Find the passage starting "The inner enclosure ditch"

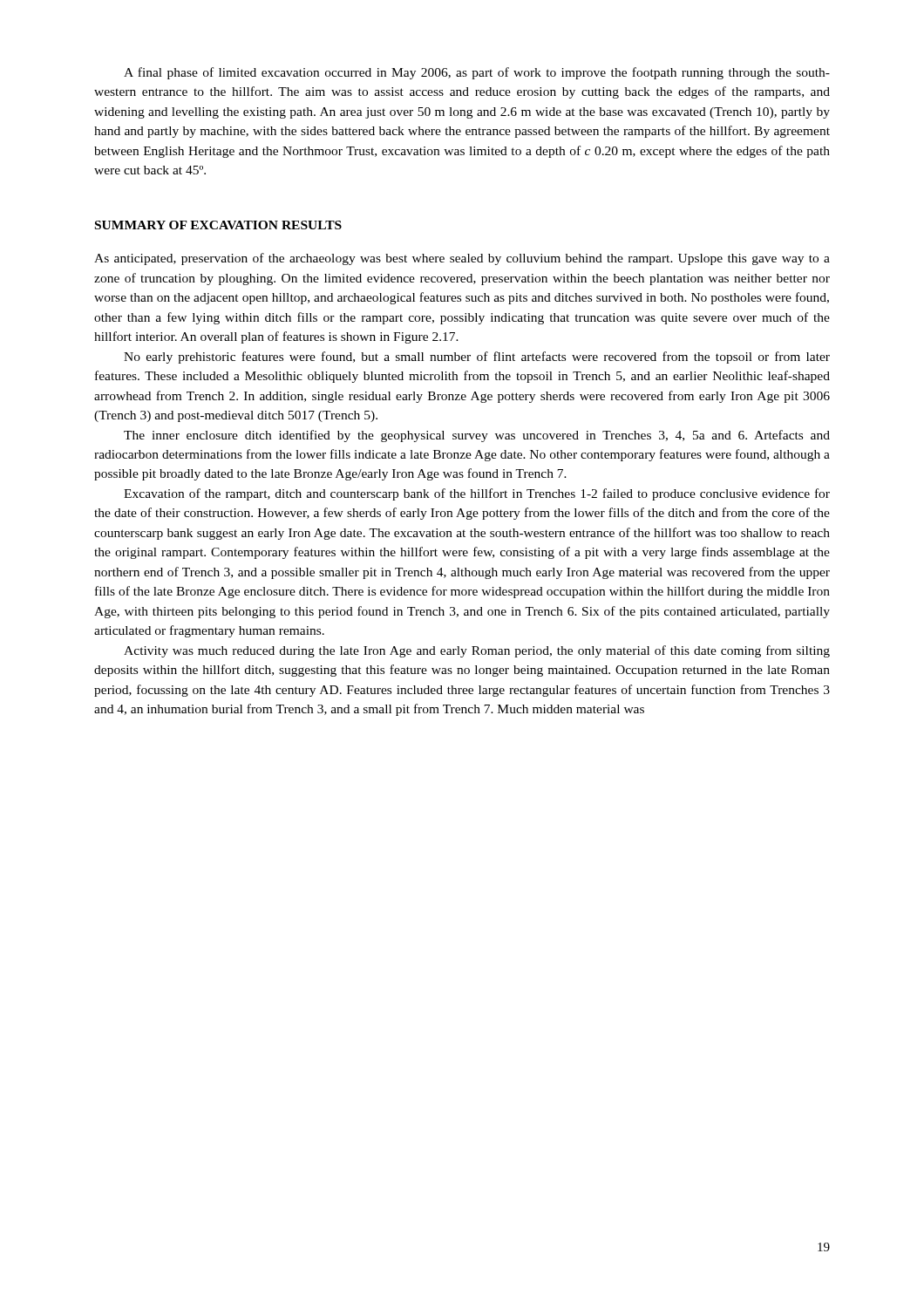click(x=462, y=454)
